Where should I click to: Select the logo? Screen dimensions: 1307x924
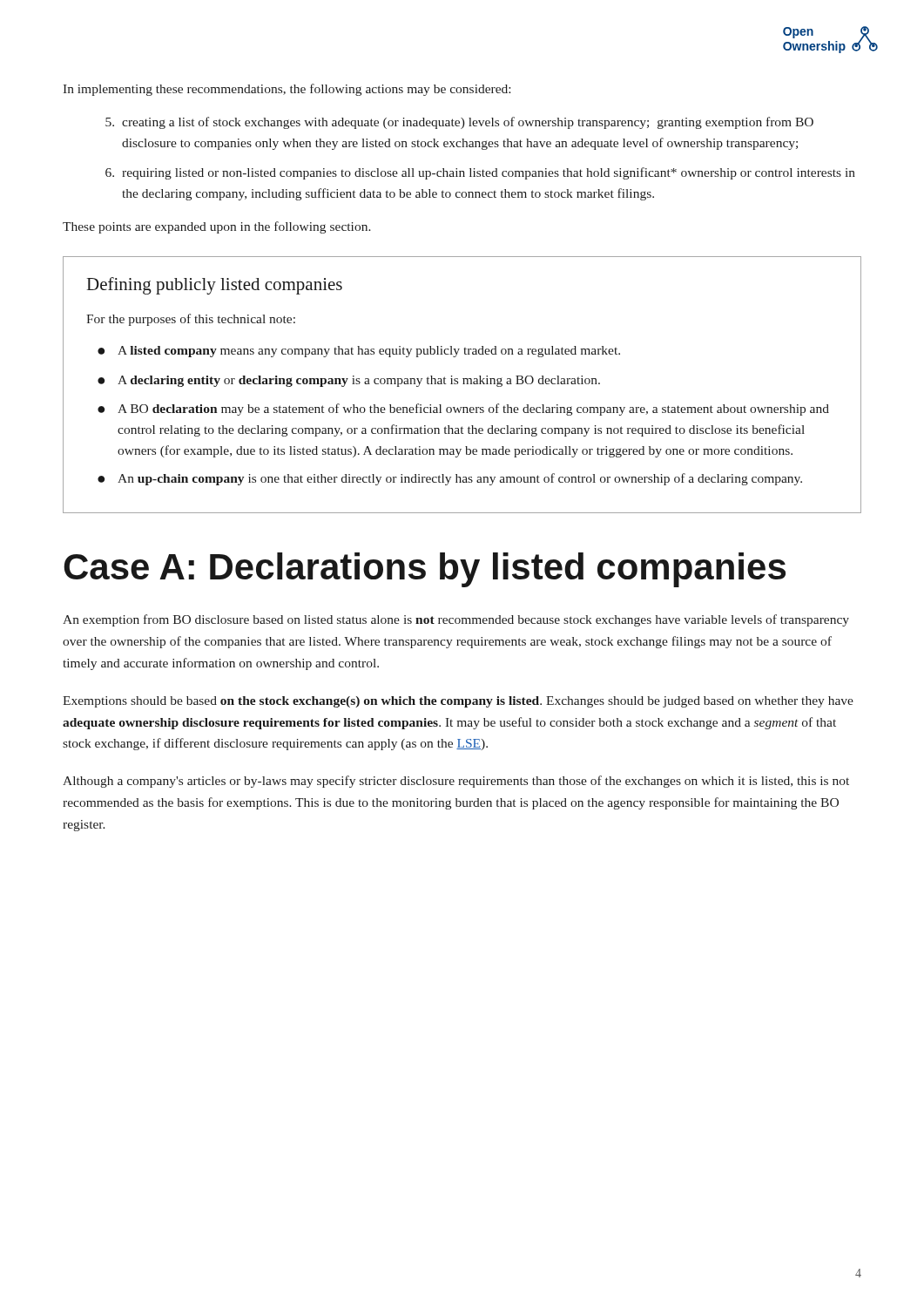point(831,39)
